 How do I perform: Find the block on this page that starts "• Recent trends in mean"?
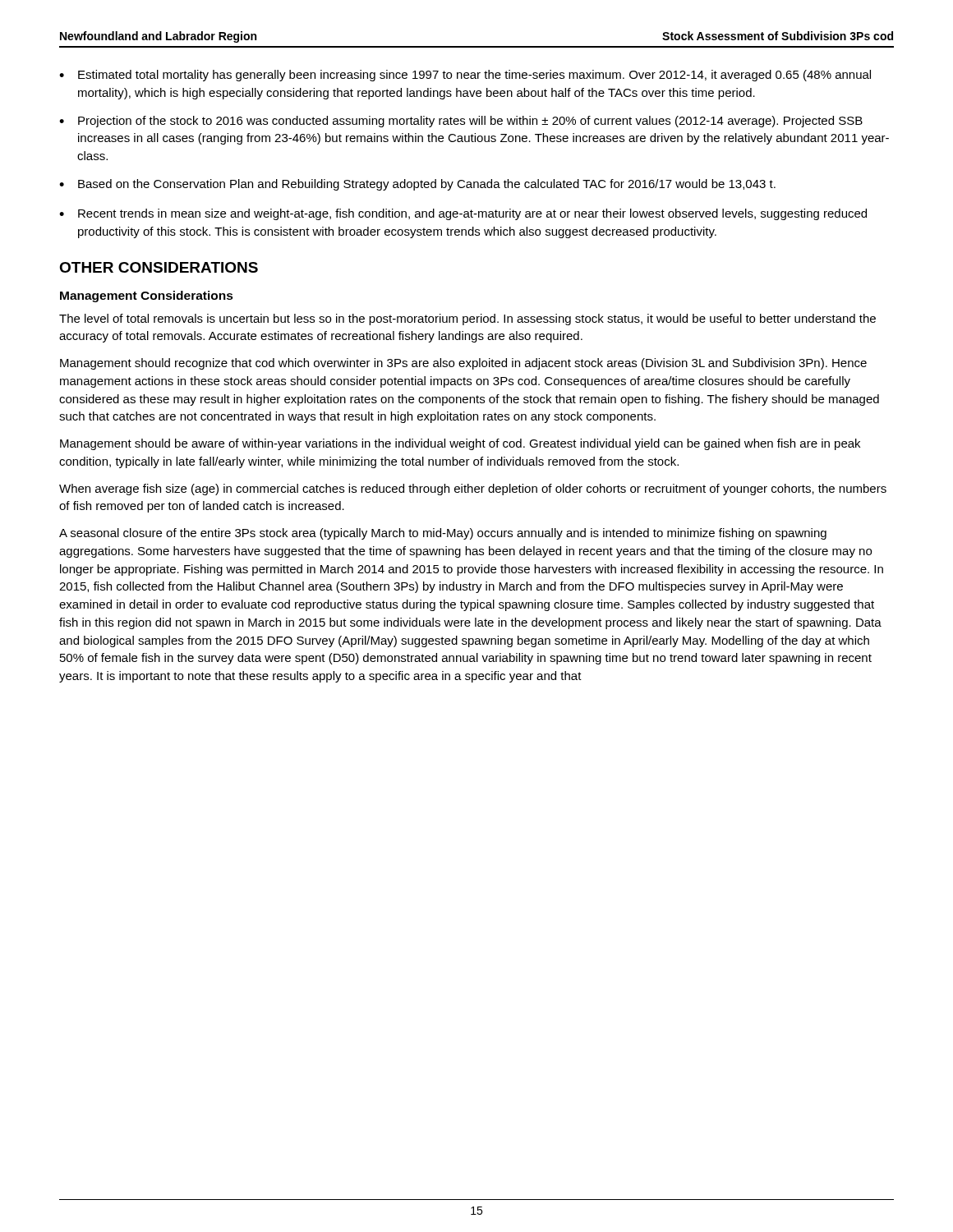click(x=476, y=222)
